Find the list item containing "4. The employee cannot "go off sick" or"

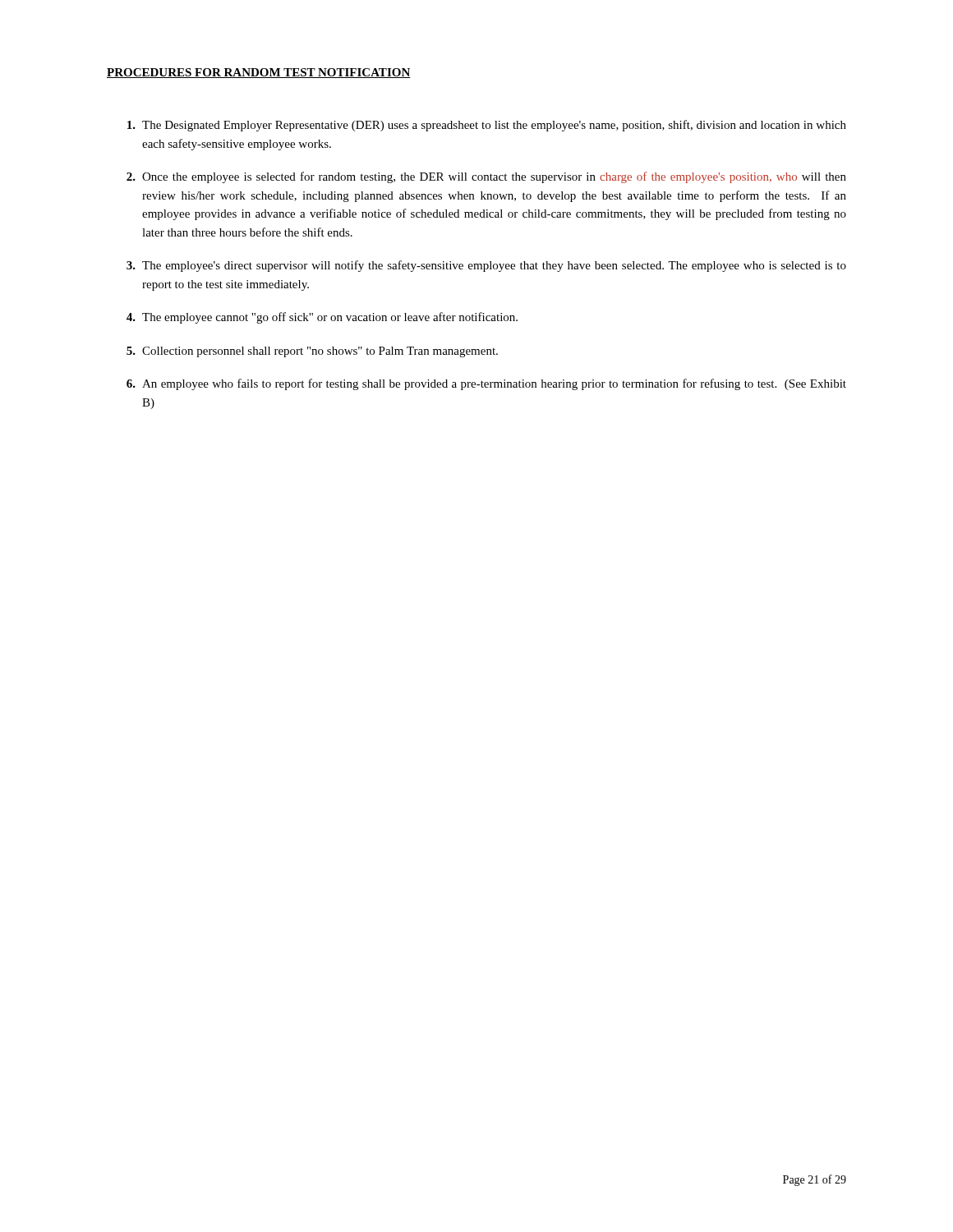(x=476, y=317)
